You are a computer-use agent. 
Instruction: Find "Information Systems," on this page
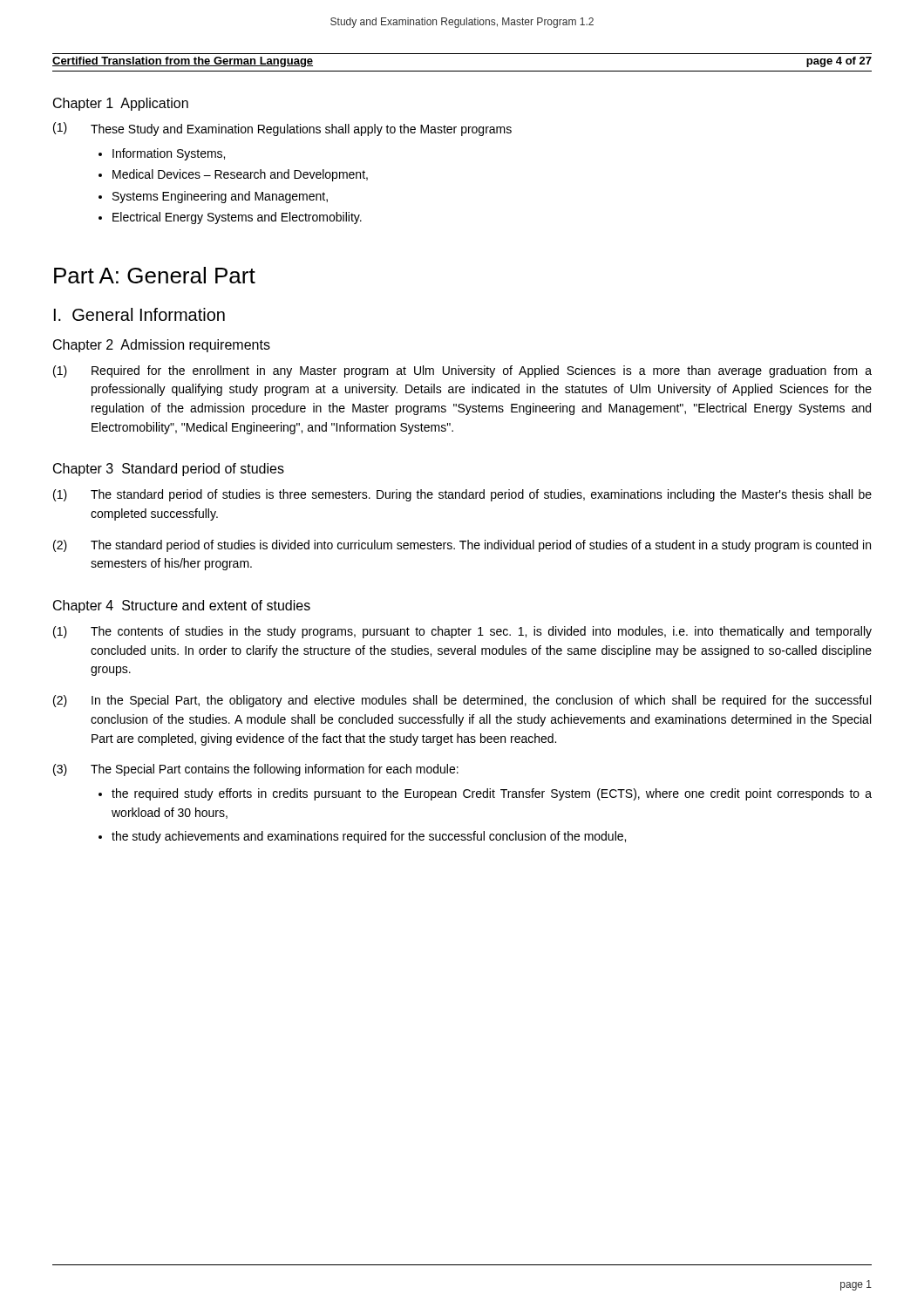click(x=169, y=153)
